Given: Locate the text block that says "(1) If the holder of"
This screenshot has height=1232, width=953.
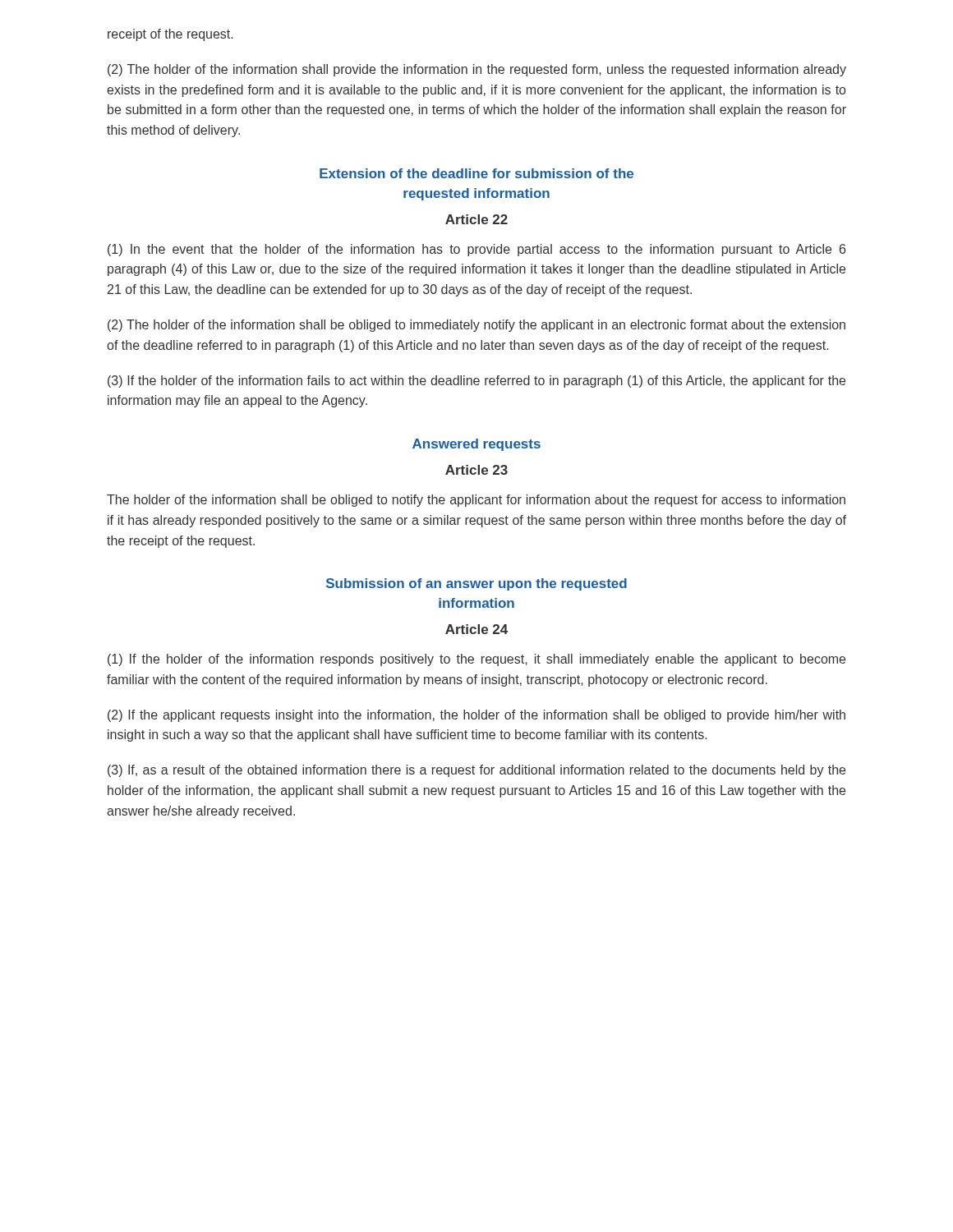Looking at the screenshot, I should click(476, 669).
